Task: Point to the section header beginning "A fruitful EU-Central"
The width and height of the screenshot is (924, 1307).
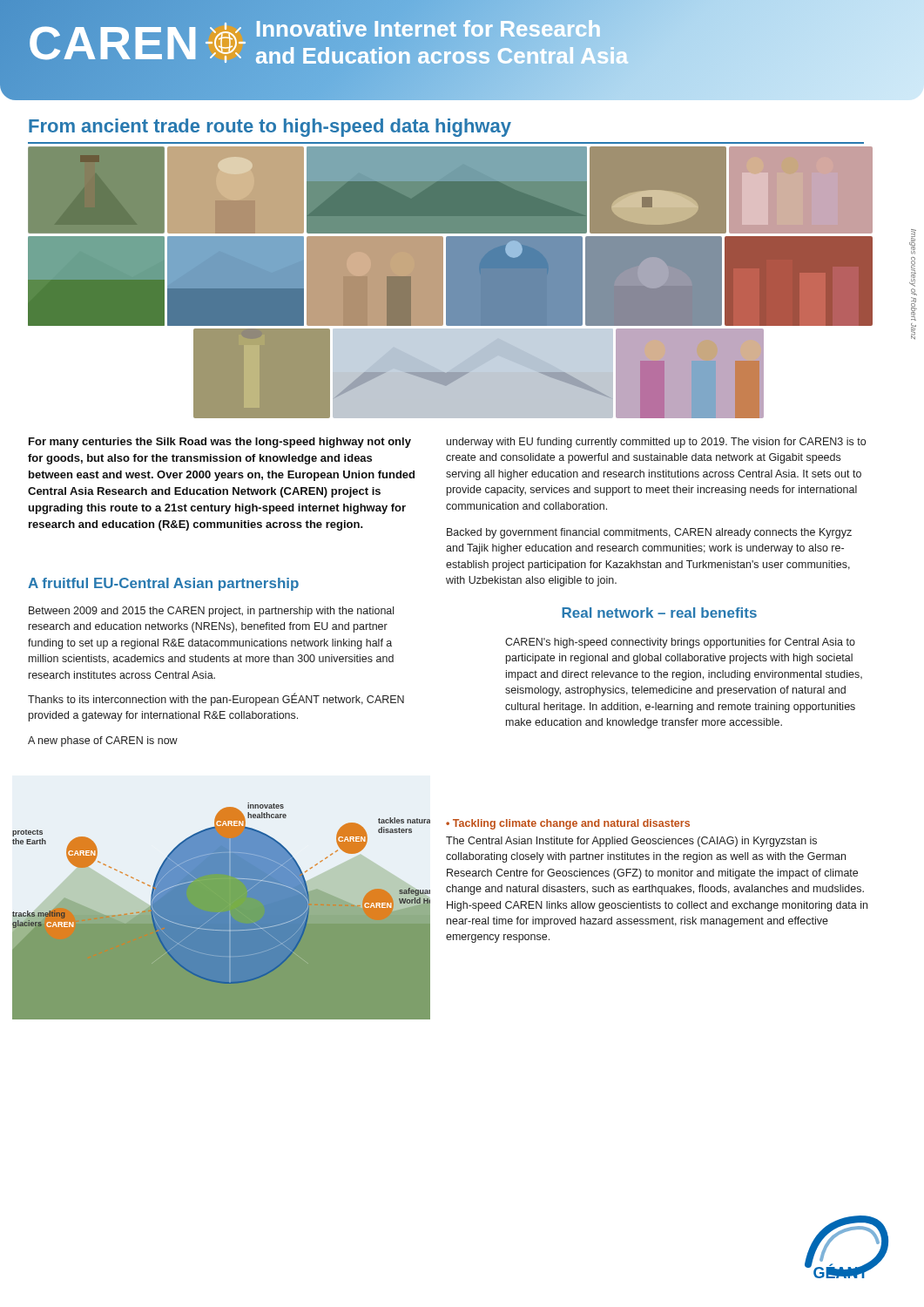Action: point(224,584)
